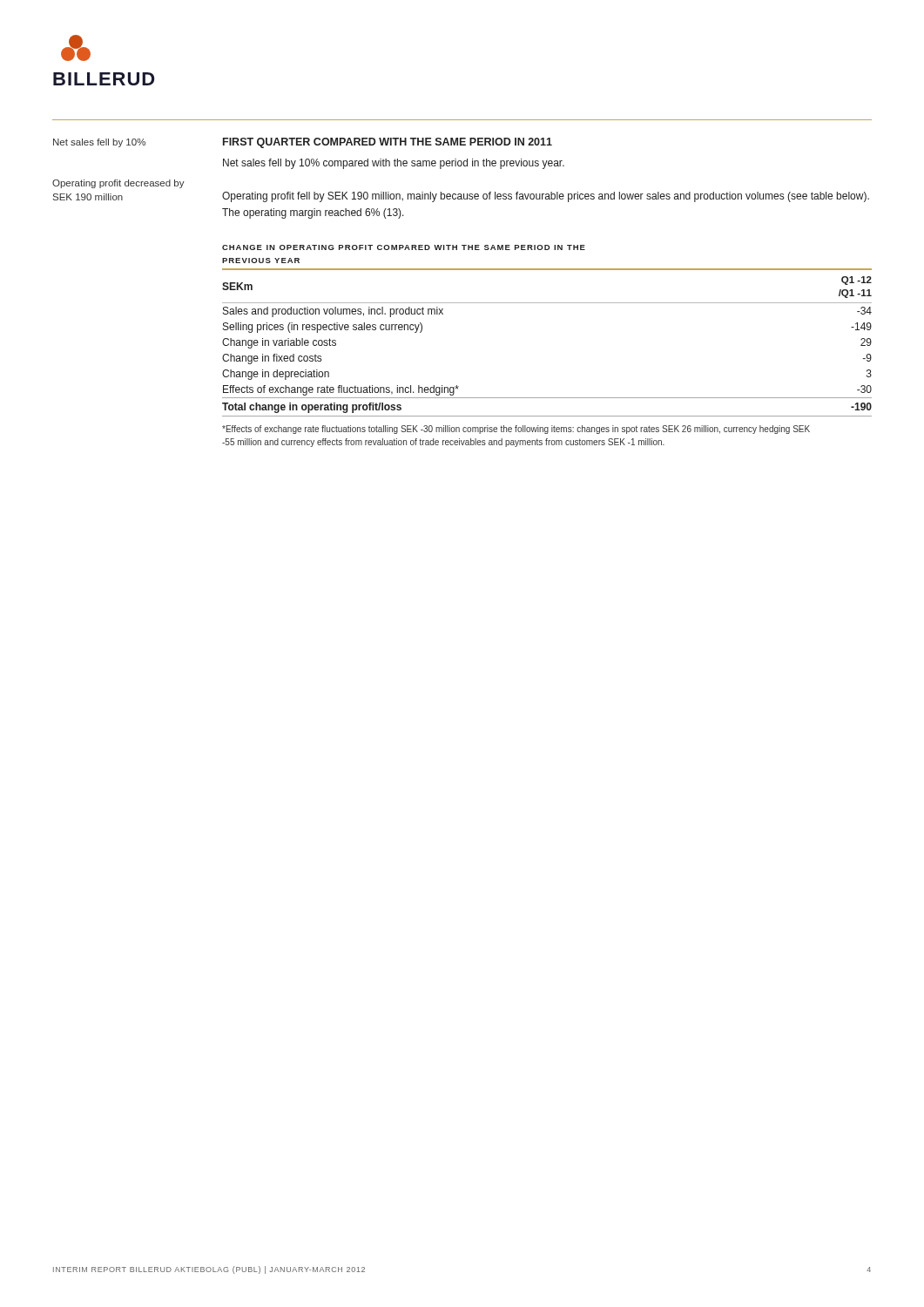Find a logo
Viewport: 924px width, 1307px height.
tap(109, 72)
